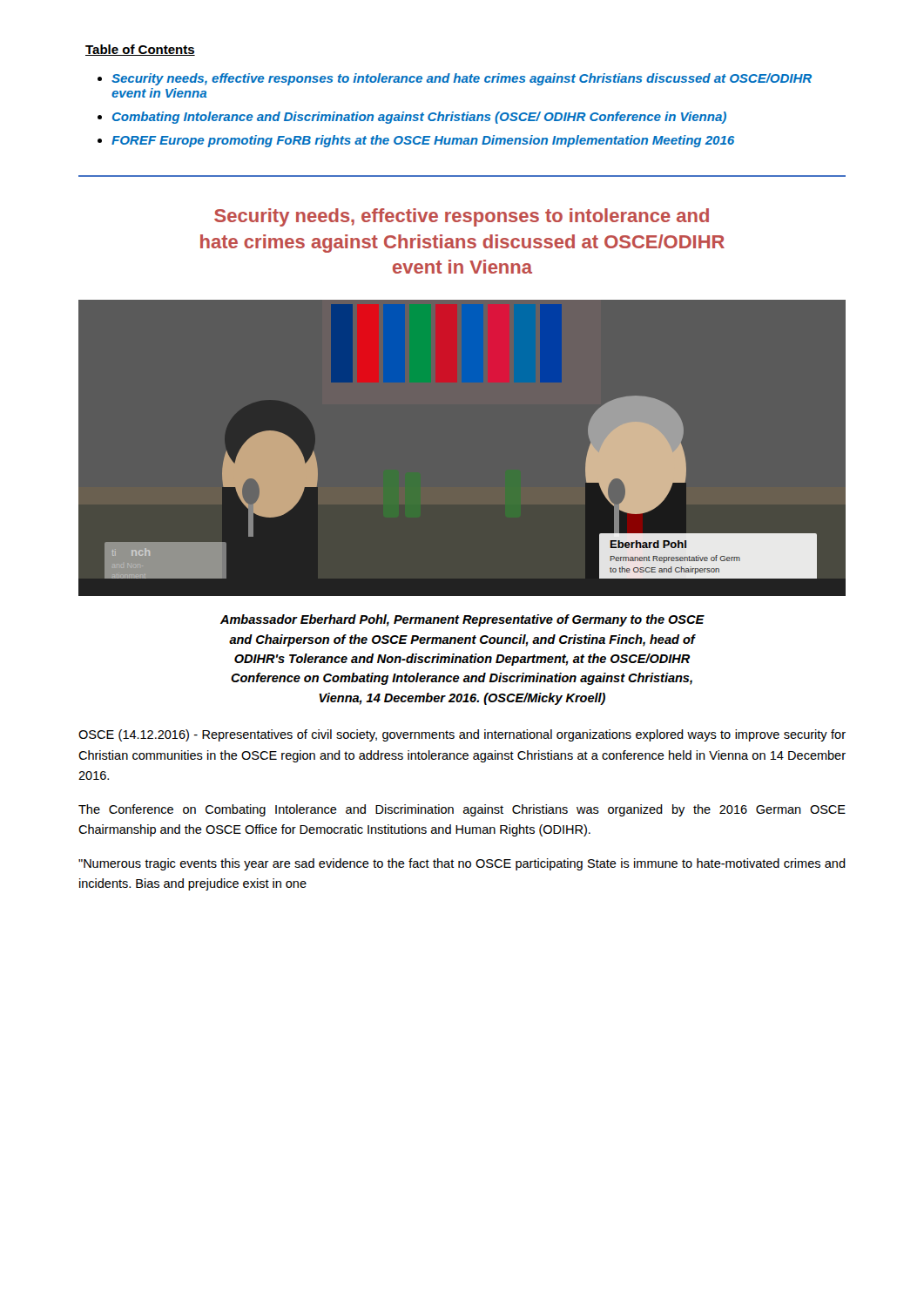Image resolution: width=924 pixels, height=1307 pixels.
Task: Click the passage that begins "The Conference on Combating Intolerance and Discrimination"
Action: (462, 820)
